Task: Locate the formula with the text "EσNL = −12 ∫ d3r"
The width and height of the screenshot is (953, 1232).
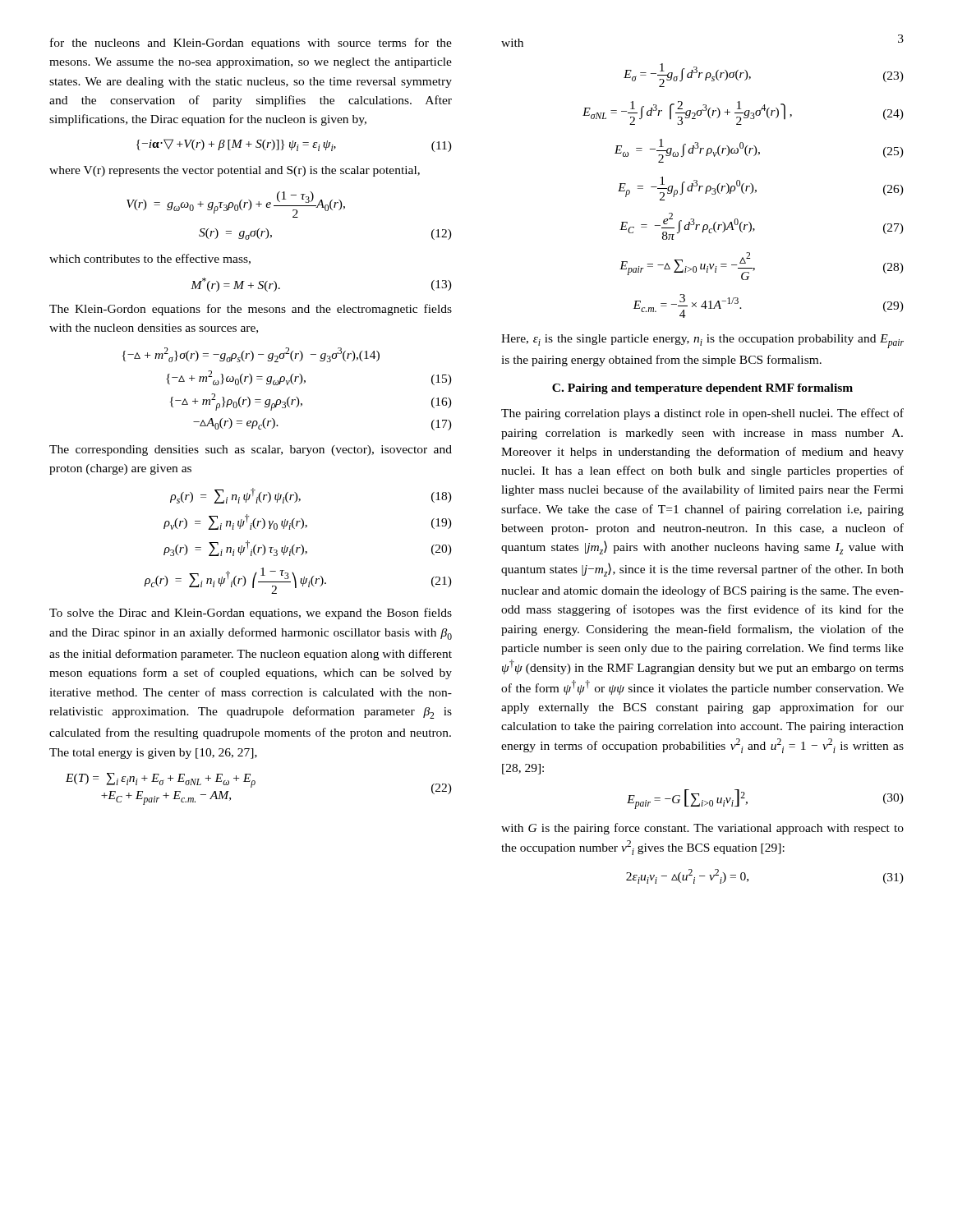Action: pyautogui.click(x=702, y=113)
